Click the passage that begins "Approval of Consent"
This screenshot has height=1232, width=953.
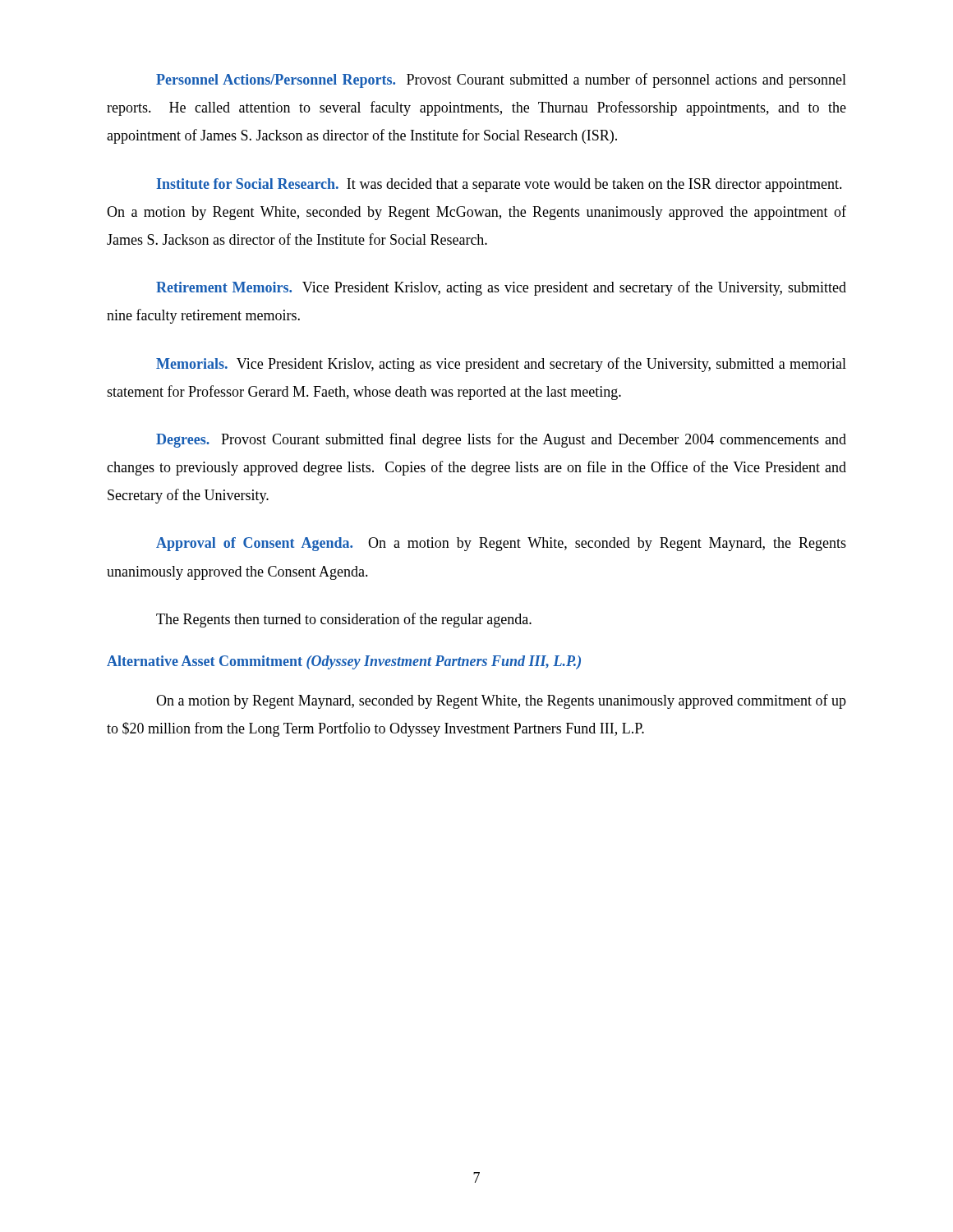[x=476, y=557]
